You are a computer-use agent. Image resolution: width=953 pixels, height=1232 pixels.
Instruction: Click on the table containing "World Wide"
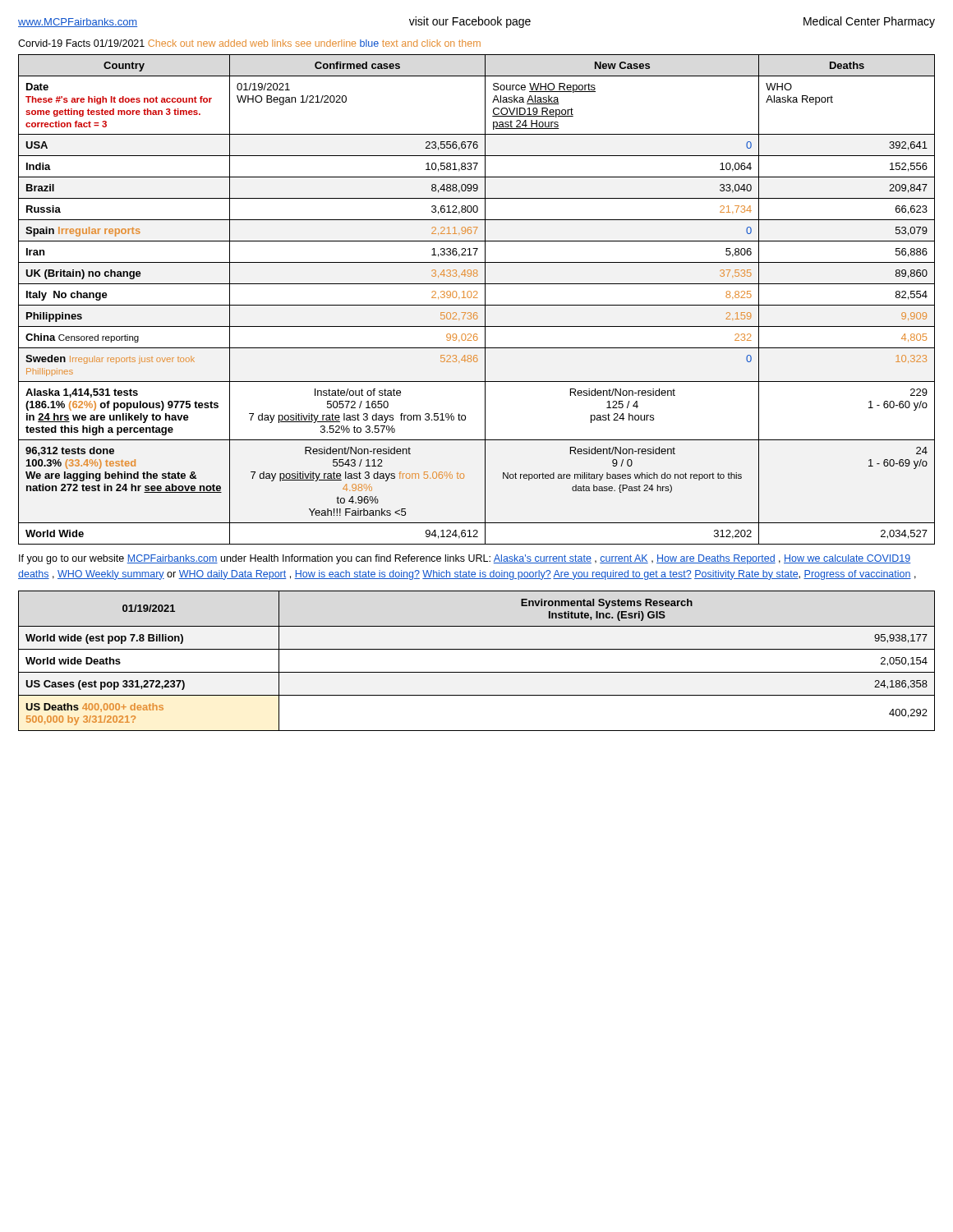476,299
